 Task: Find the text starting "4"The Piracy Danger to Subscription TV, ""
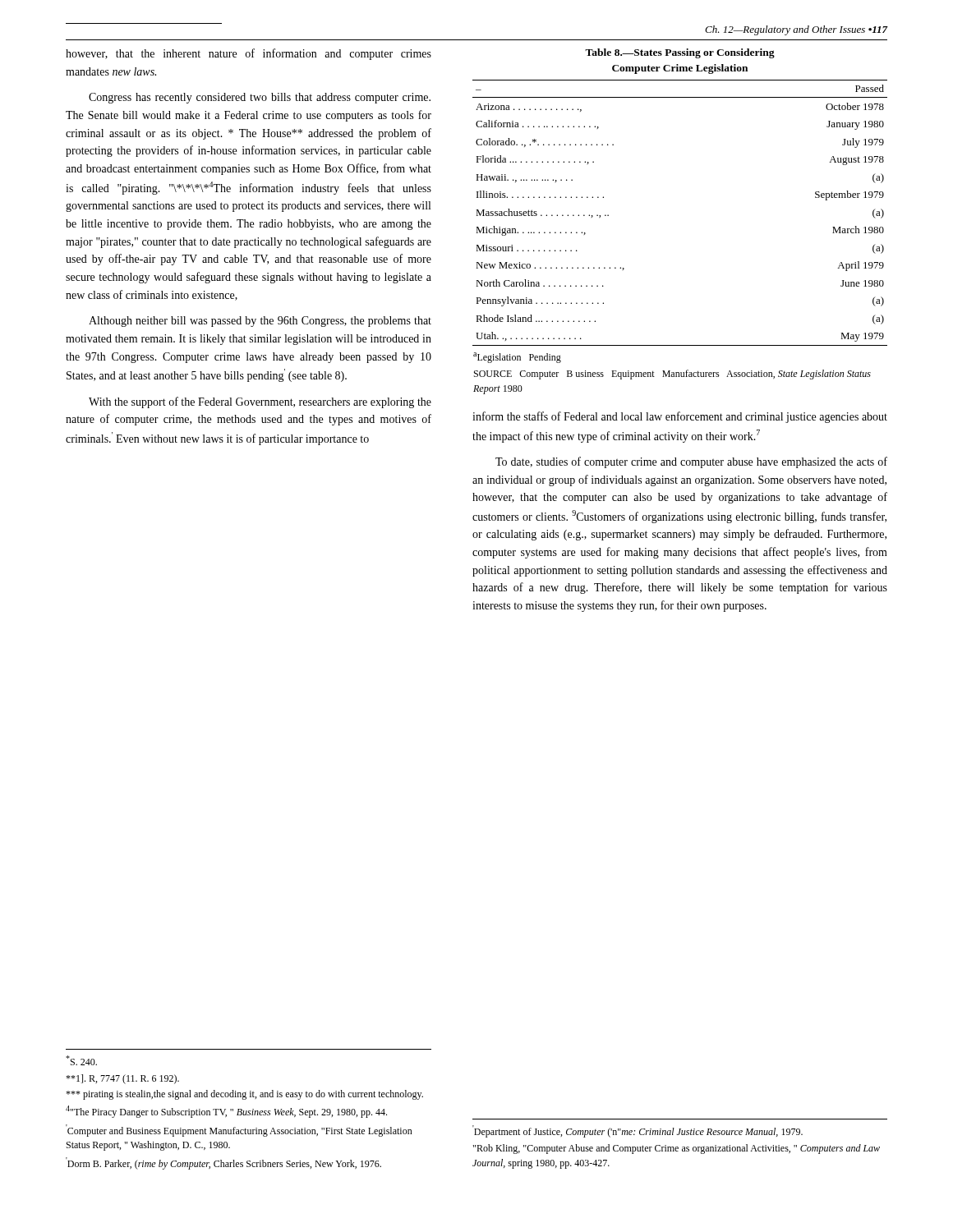(x=227, y=1111)
